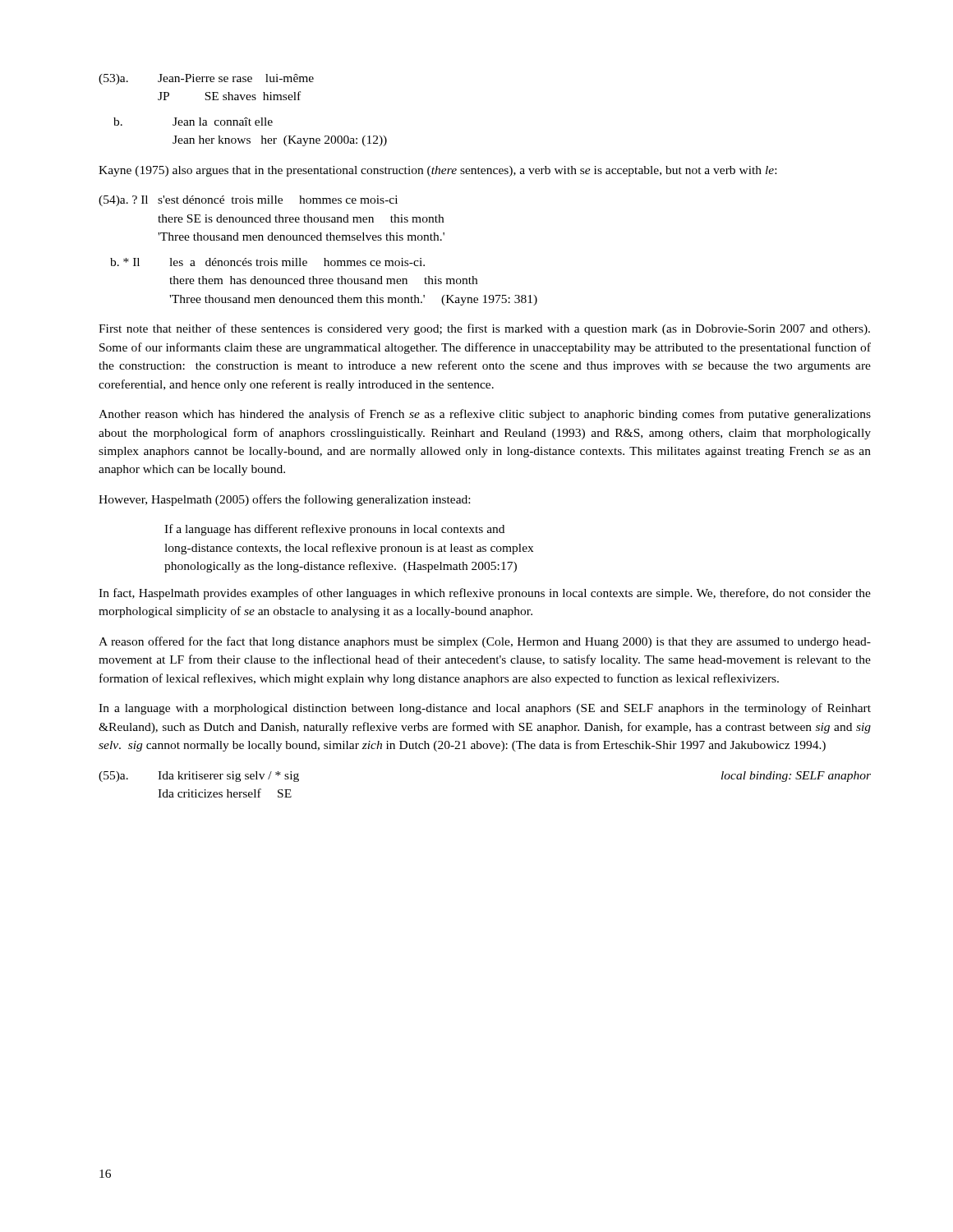This screenshot has height=1232, width=953.
Task: Navigate to the region starting "(55)a. Ida kritiserer sig selv"
Action: [x=114, y=777]
